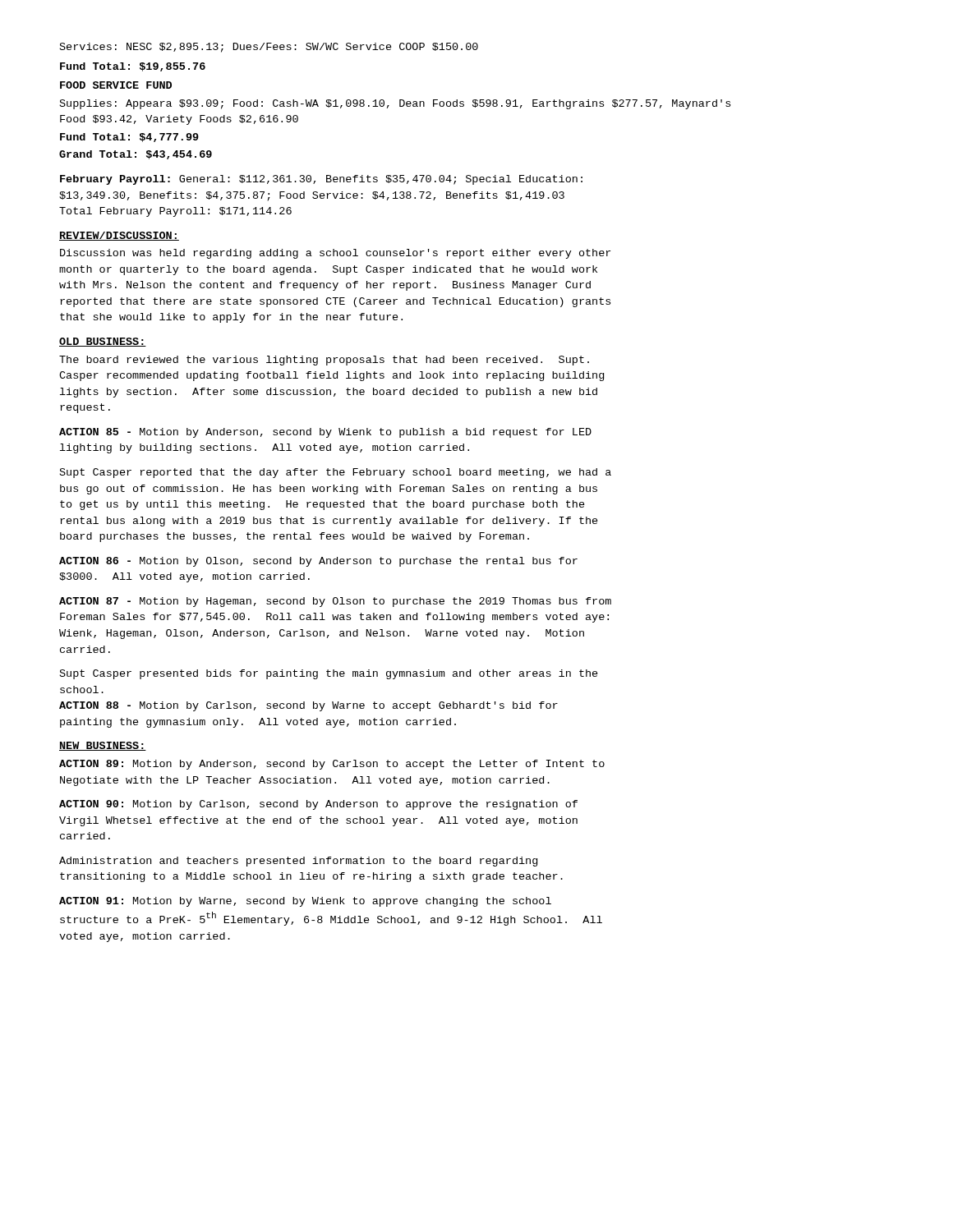Find the text block containing "ACTION 90: Motion by Carlson, second by Anderson"
The width and height of the screenshot is (953, 1232).
(x=319, y=821)
